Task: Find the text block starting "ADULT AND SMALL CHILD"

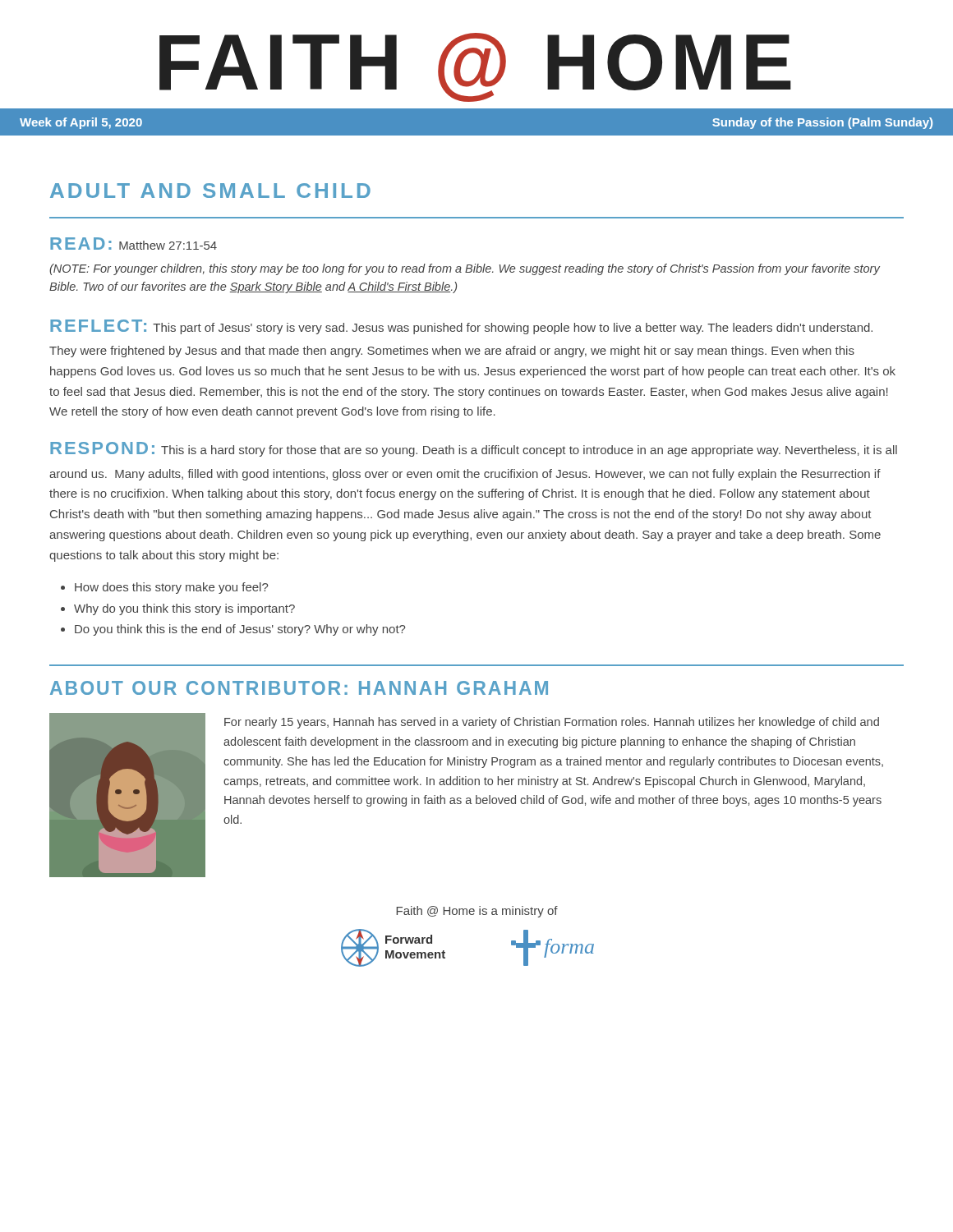Action: (x=211, y=191)
